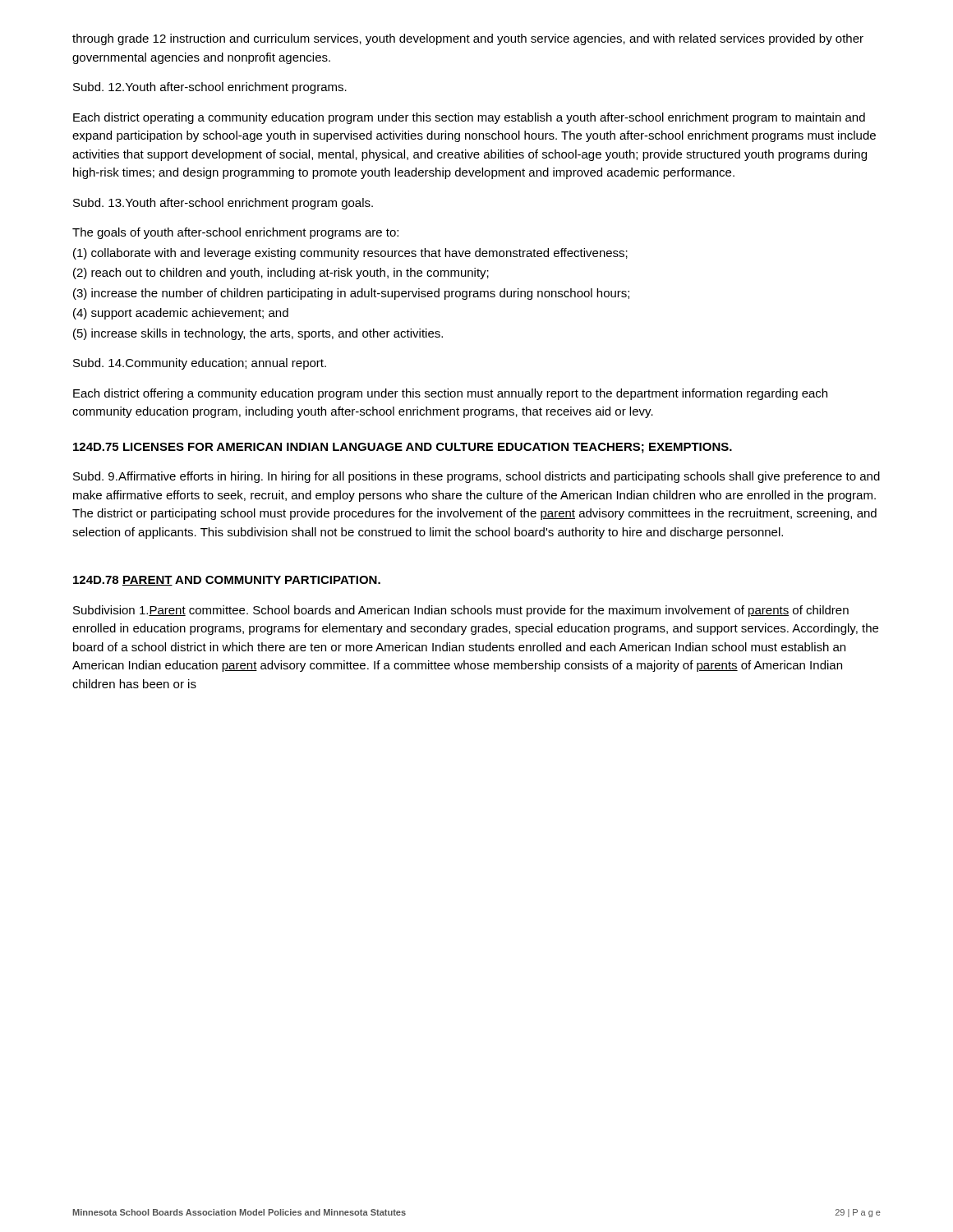Point to the passage starting "(1) collaborate with and leverage existing"
This screenshot has width=953, height=1232.
(x=350, y=252)
